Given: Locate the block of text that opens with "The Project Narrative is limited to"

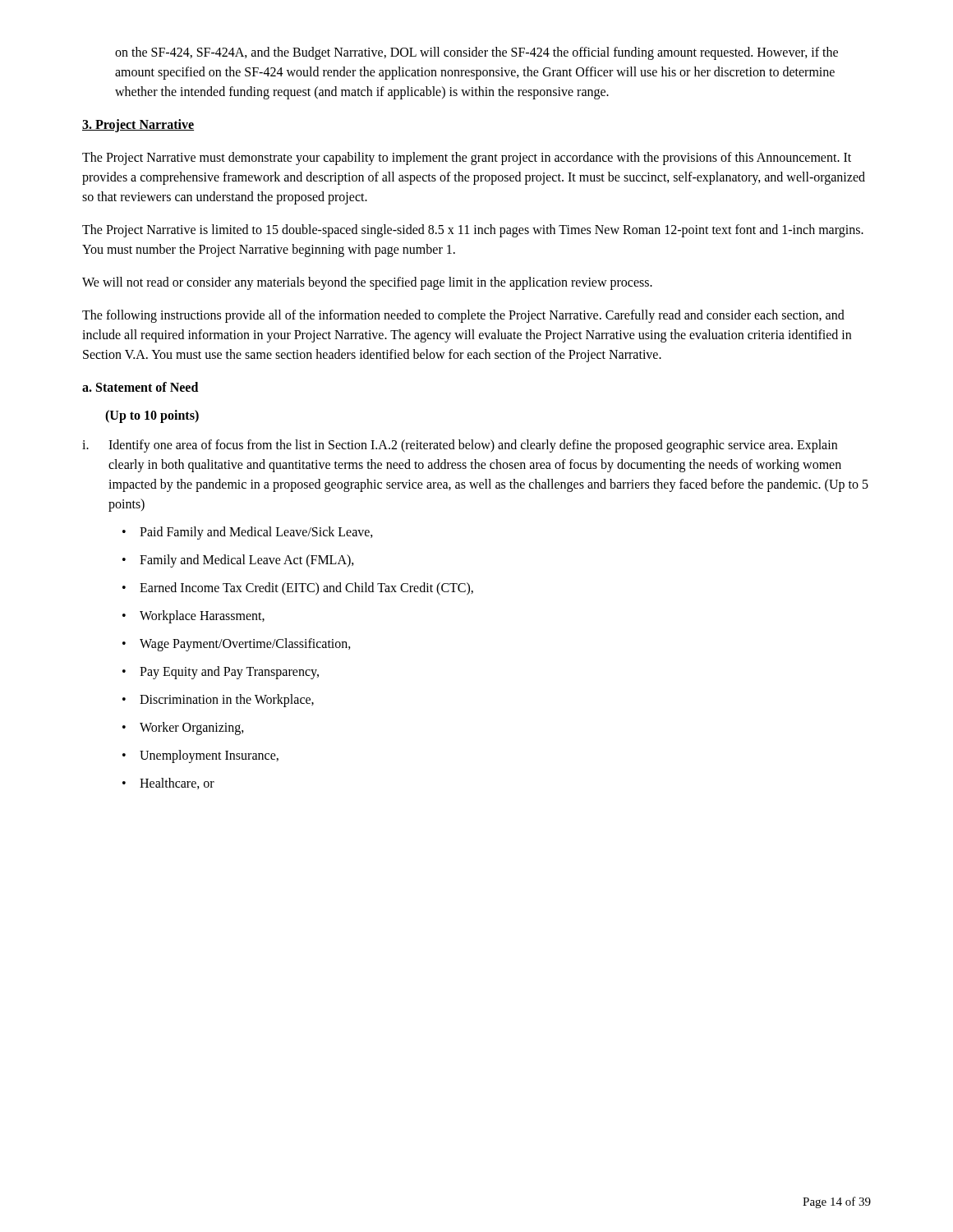Looking at the screenshot, I should (x=476, y=240).
